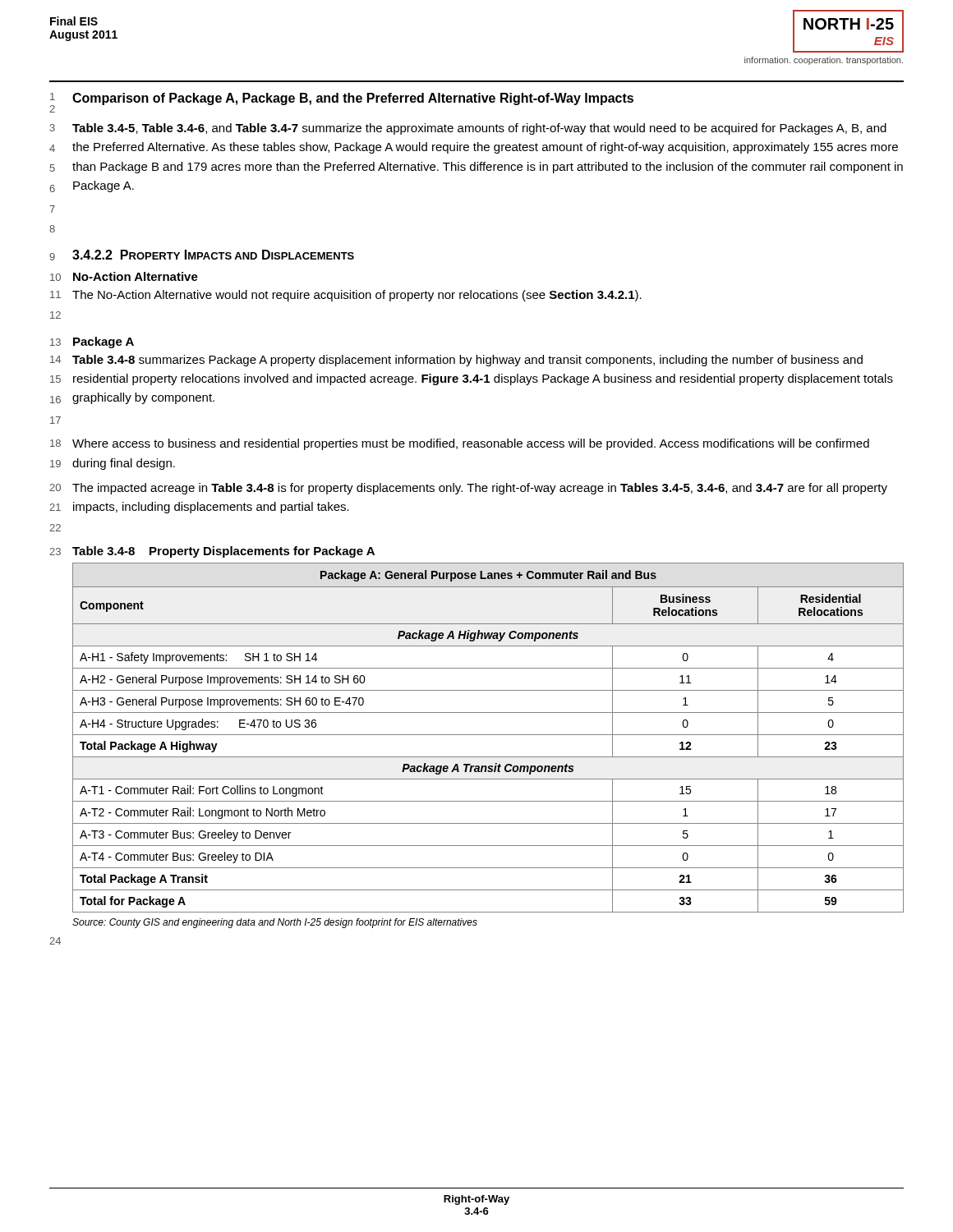Screen dimensions: 1232x953
Task: Locate the text block containing "14151617 Table 3.4-8 summarizes Package"
Action: click(476, 390)
